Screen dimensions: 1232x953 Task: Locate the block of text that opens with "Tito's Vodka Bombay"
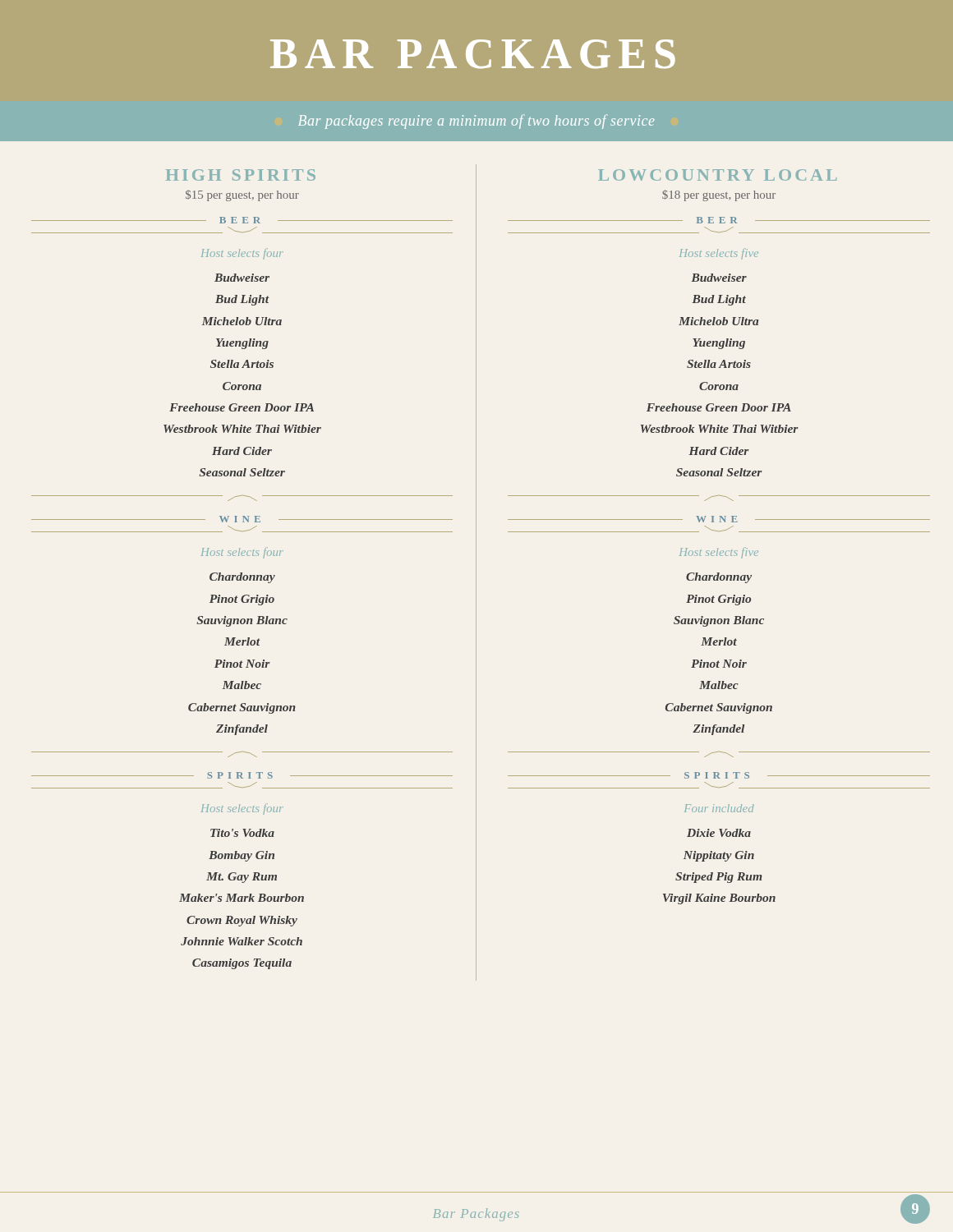pyautogui.click(x=242, y=898)
